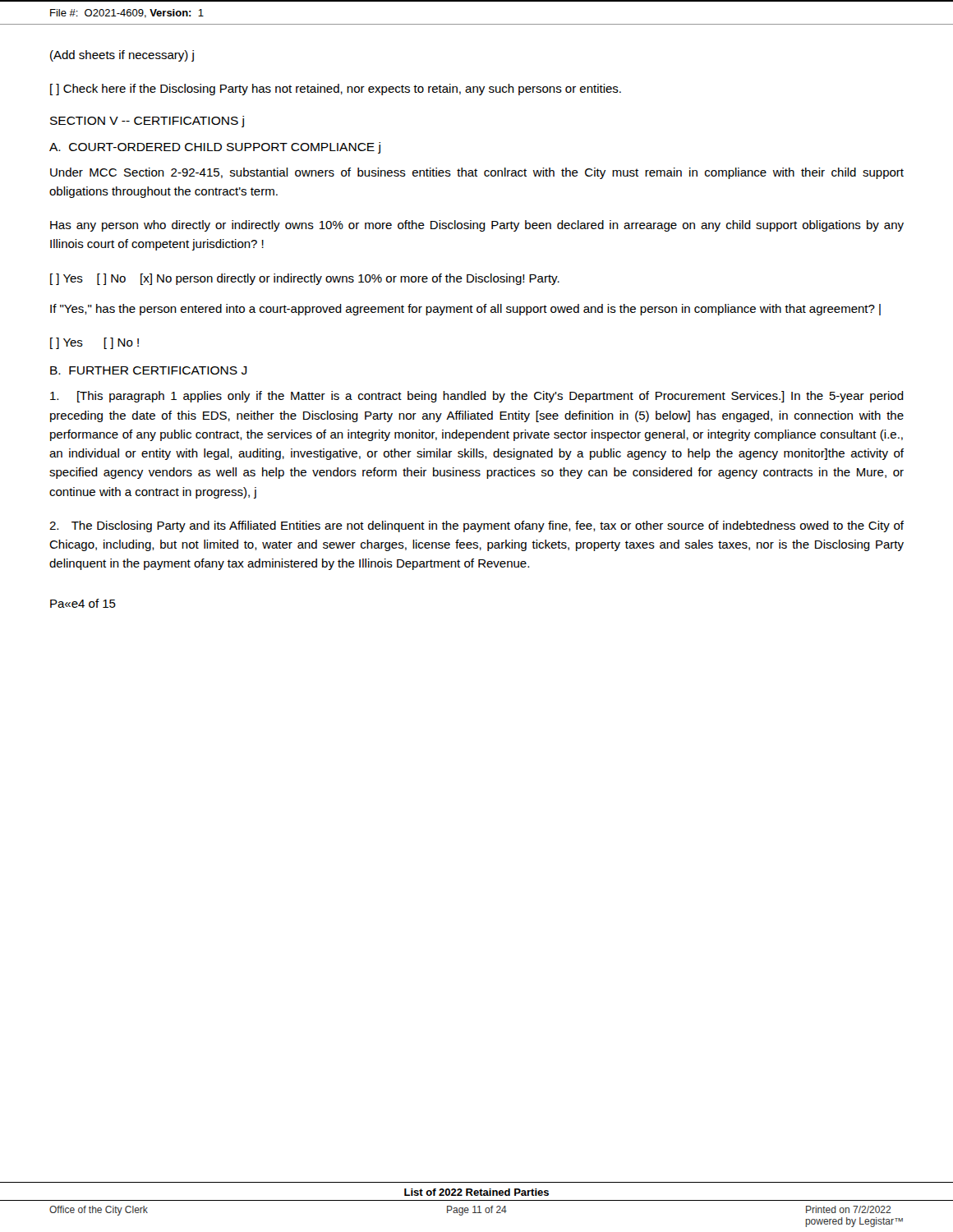Click on the text starting "Pa«e4 of 15"
Screen dimensions: 1232x953
pos(83,603)
